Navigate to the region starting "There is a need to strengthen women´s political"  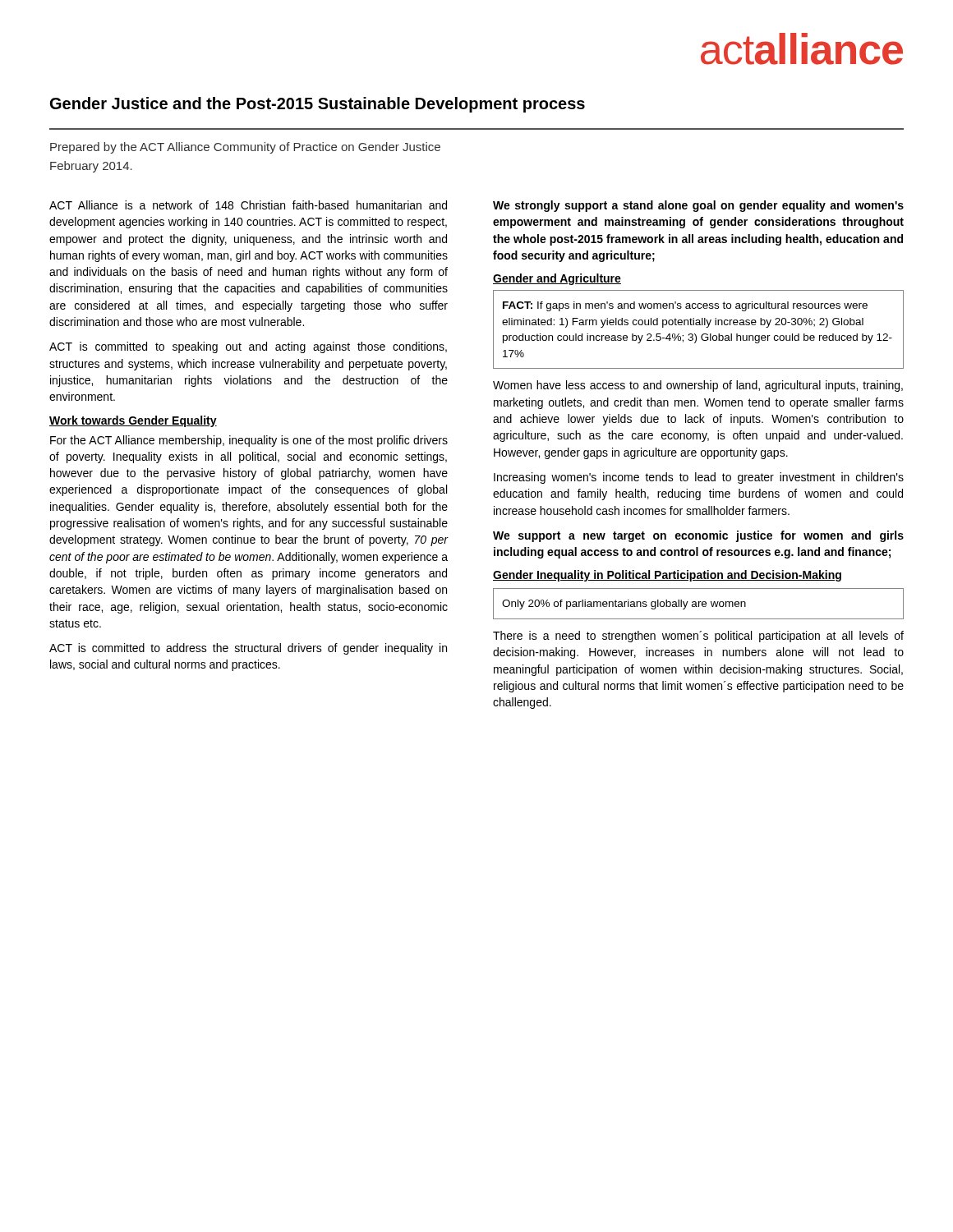click(698, 669)
